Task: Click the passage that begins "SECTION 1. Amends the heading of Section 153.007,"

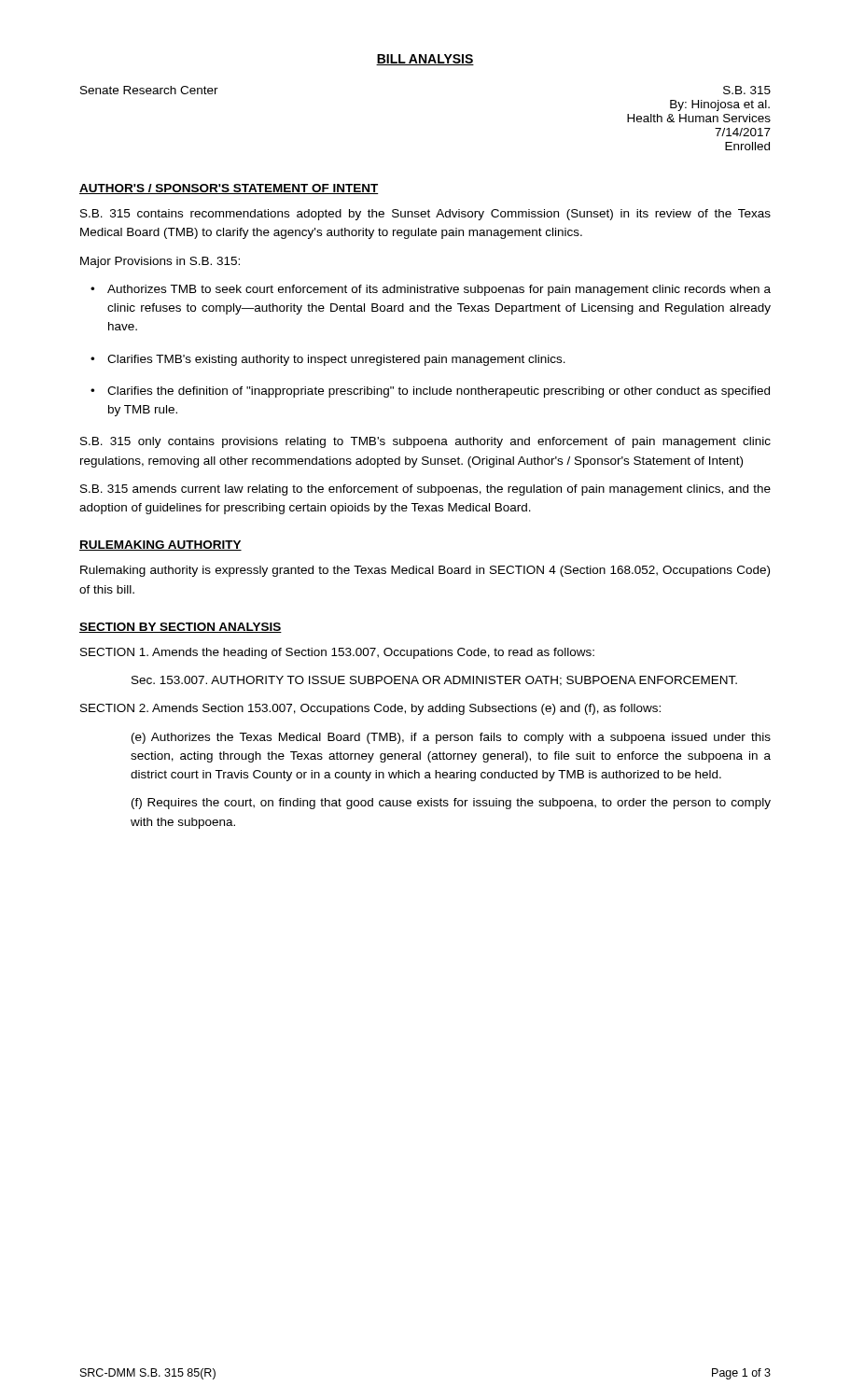Action: coord(337,652)
